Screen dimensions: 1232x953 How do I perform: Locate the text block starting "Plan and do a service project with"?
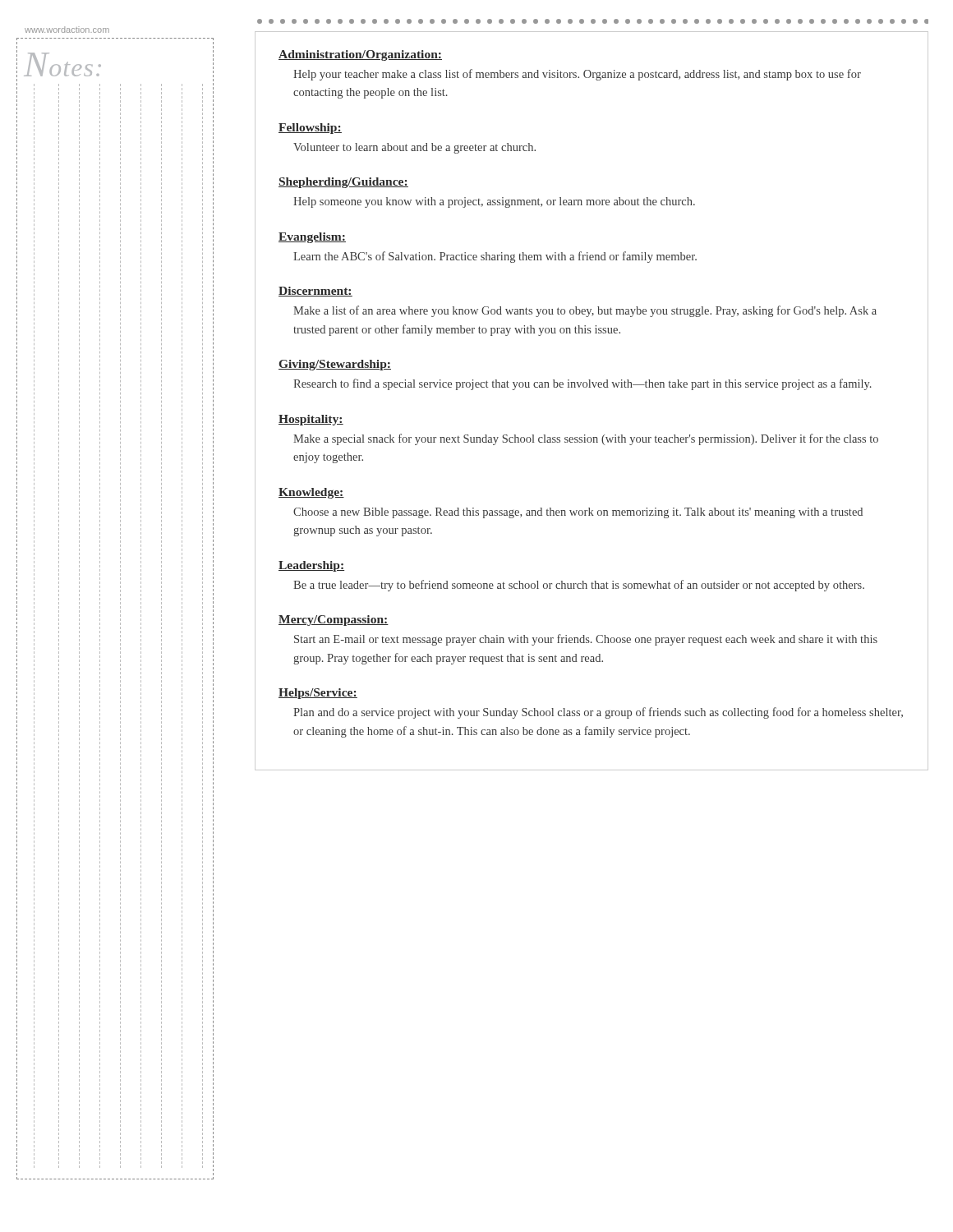coord(598,721)
